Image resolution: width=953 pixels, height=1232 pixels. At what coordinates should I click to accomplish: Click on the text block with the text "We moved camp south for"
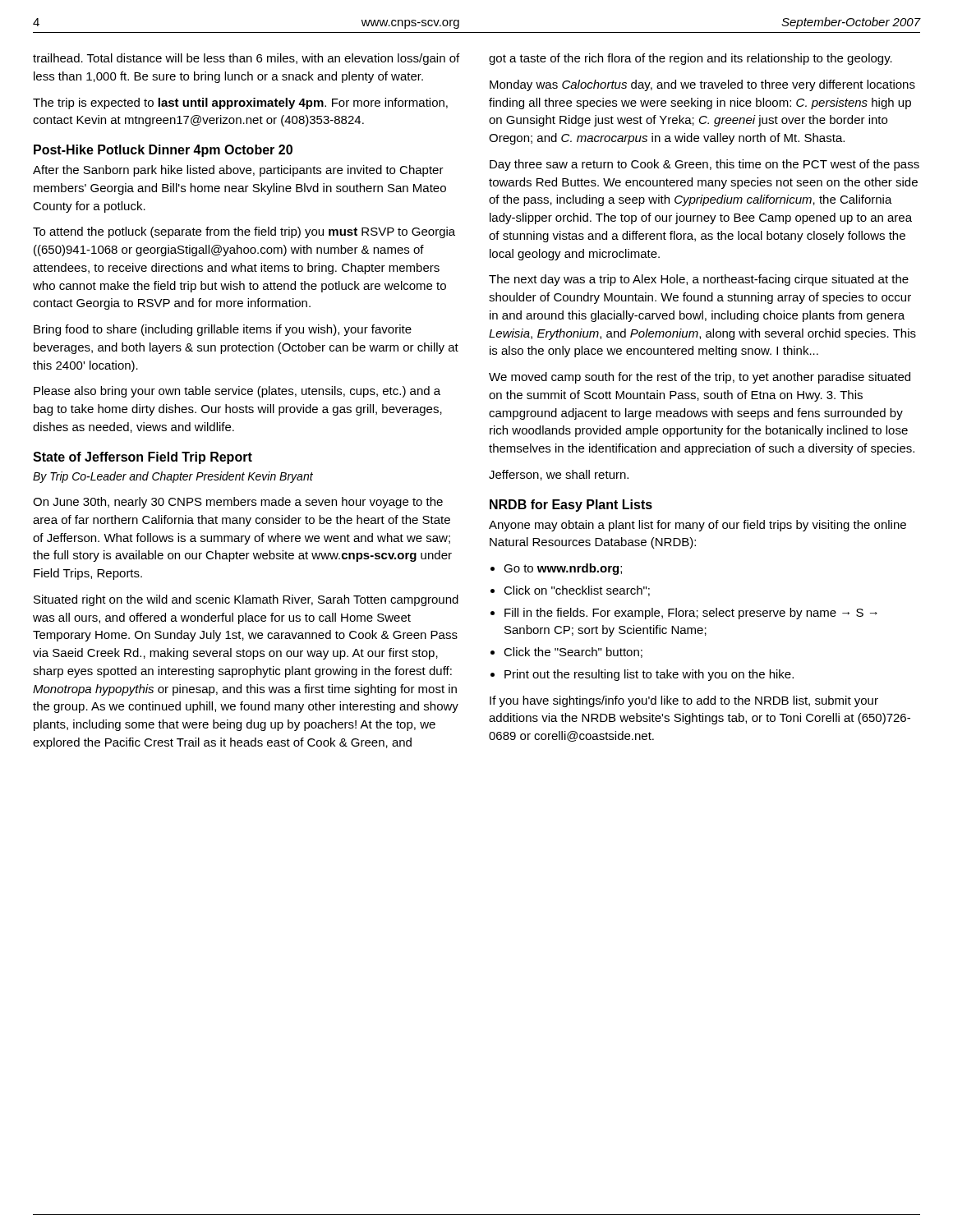tap(704, 413)
